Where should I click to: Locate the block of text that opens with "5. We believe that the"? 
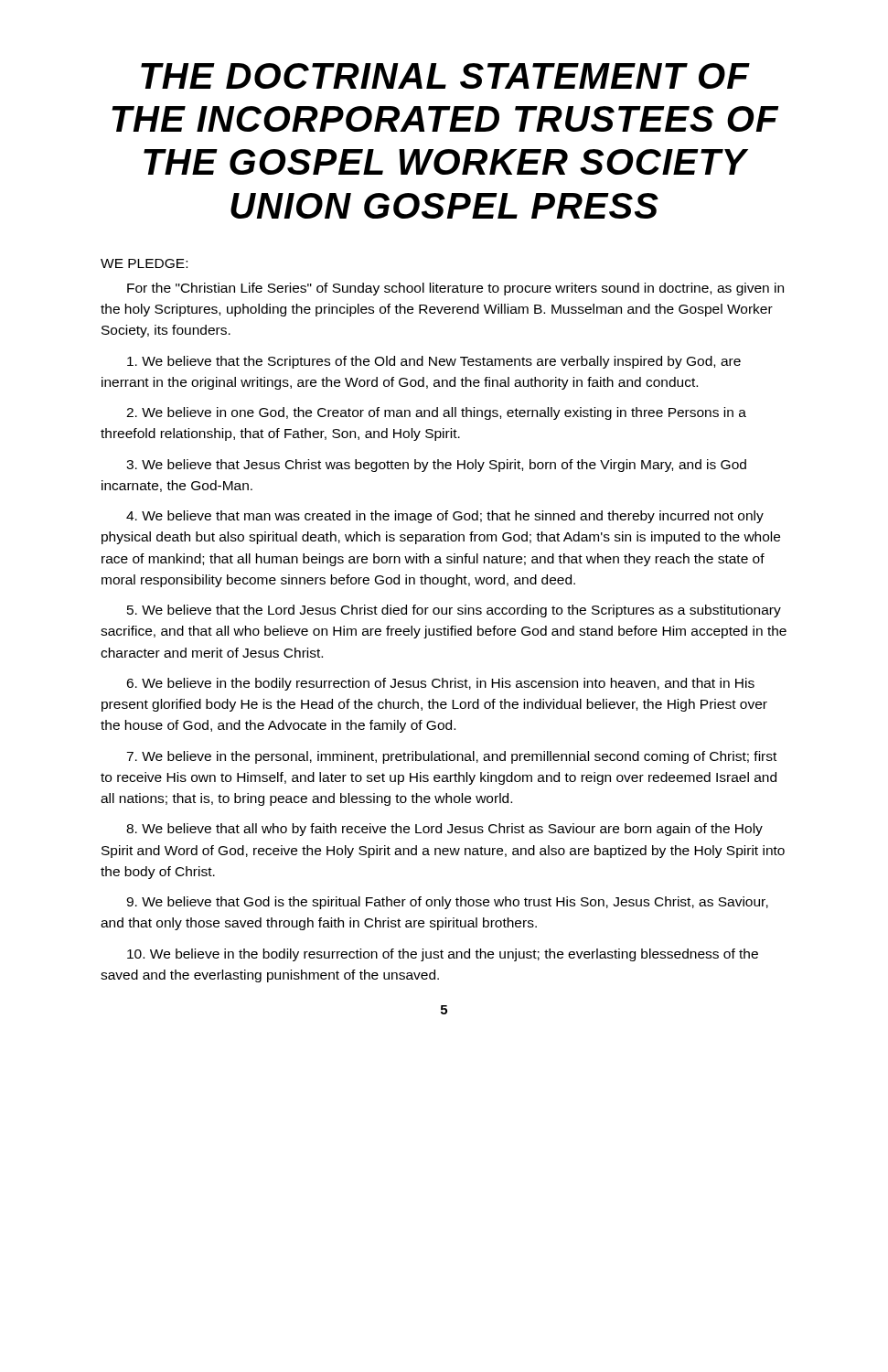(x=444, y=631)
